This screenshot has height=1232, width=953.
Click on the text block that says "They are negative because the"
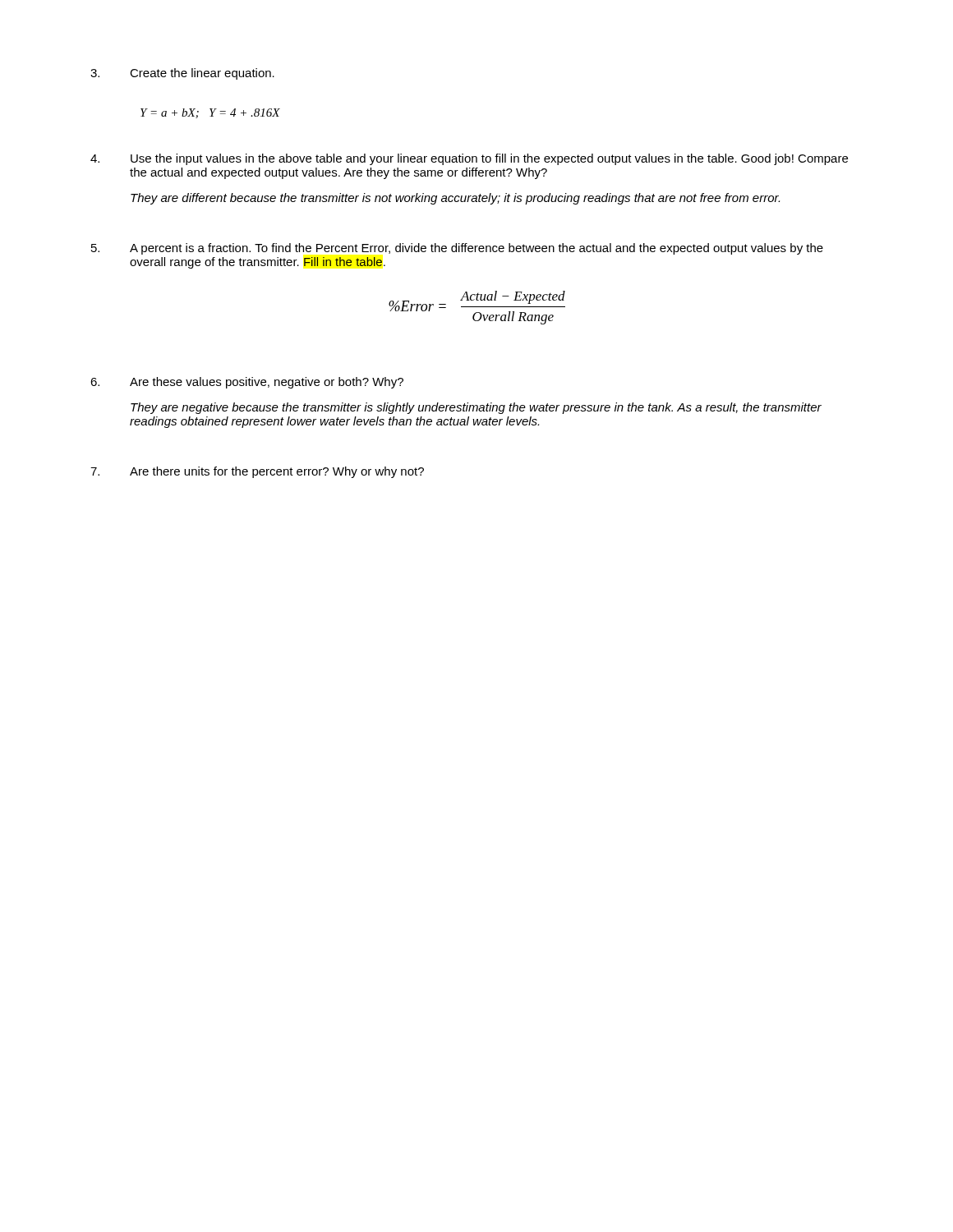tap(475, 414)
